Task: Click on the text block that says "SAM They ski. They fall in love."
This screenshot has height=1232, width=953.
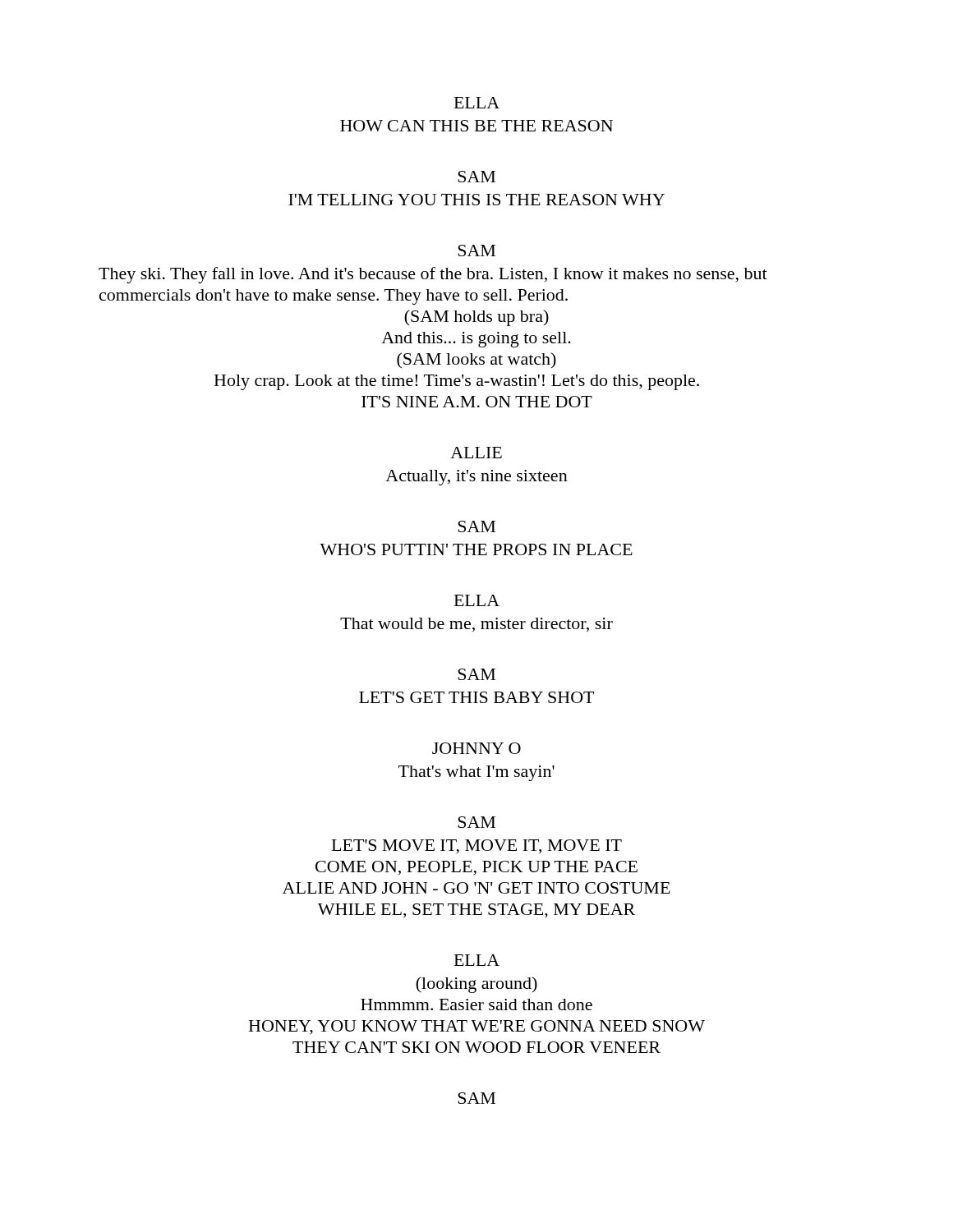Action: [x=476, y=326]
